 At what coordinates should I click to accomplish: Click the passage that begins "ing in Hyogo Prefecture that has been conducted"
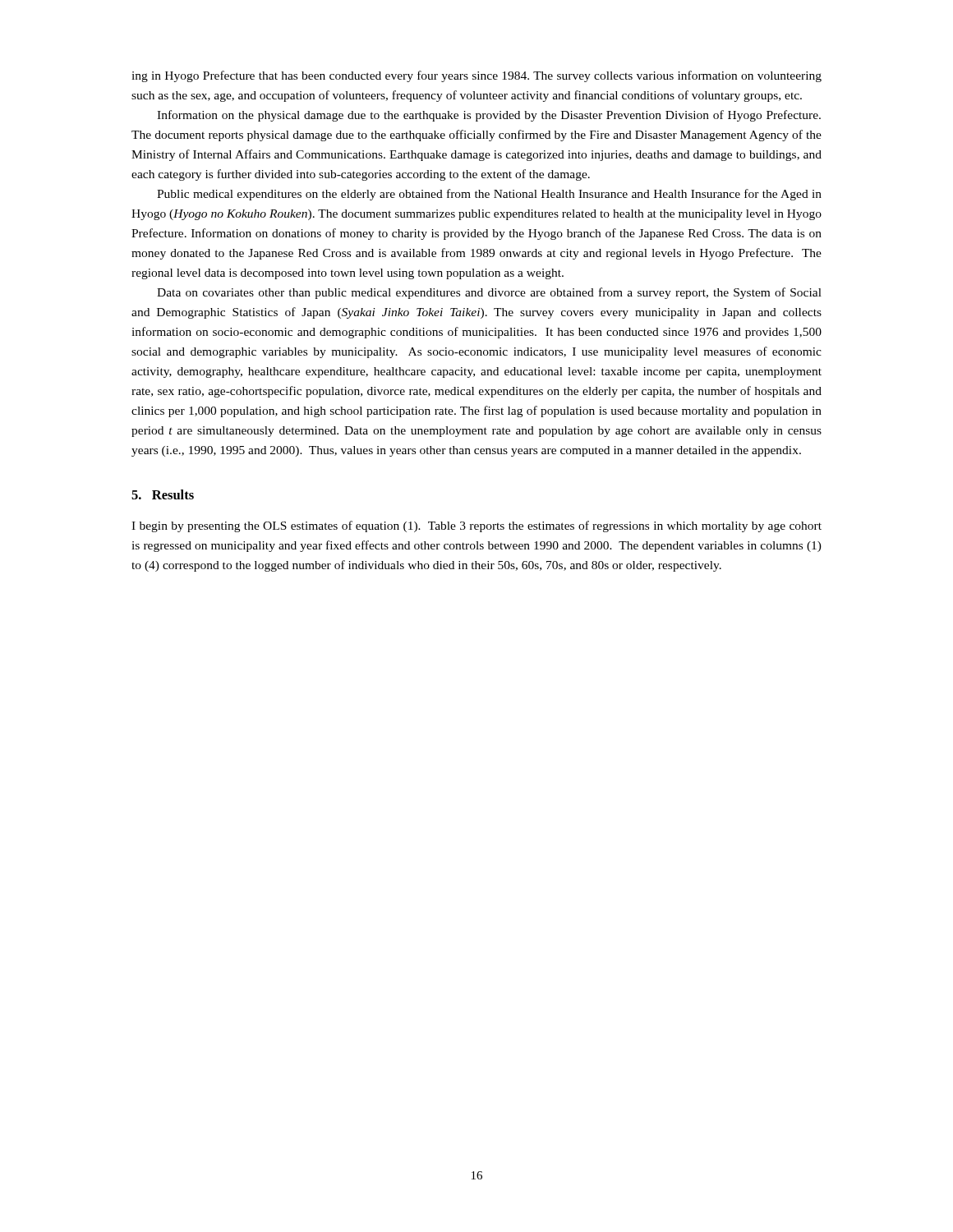tap(476, 85)
